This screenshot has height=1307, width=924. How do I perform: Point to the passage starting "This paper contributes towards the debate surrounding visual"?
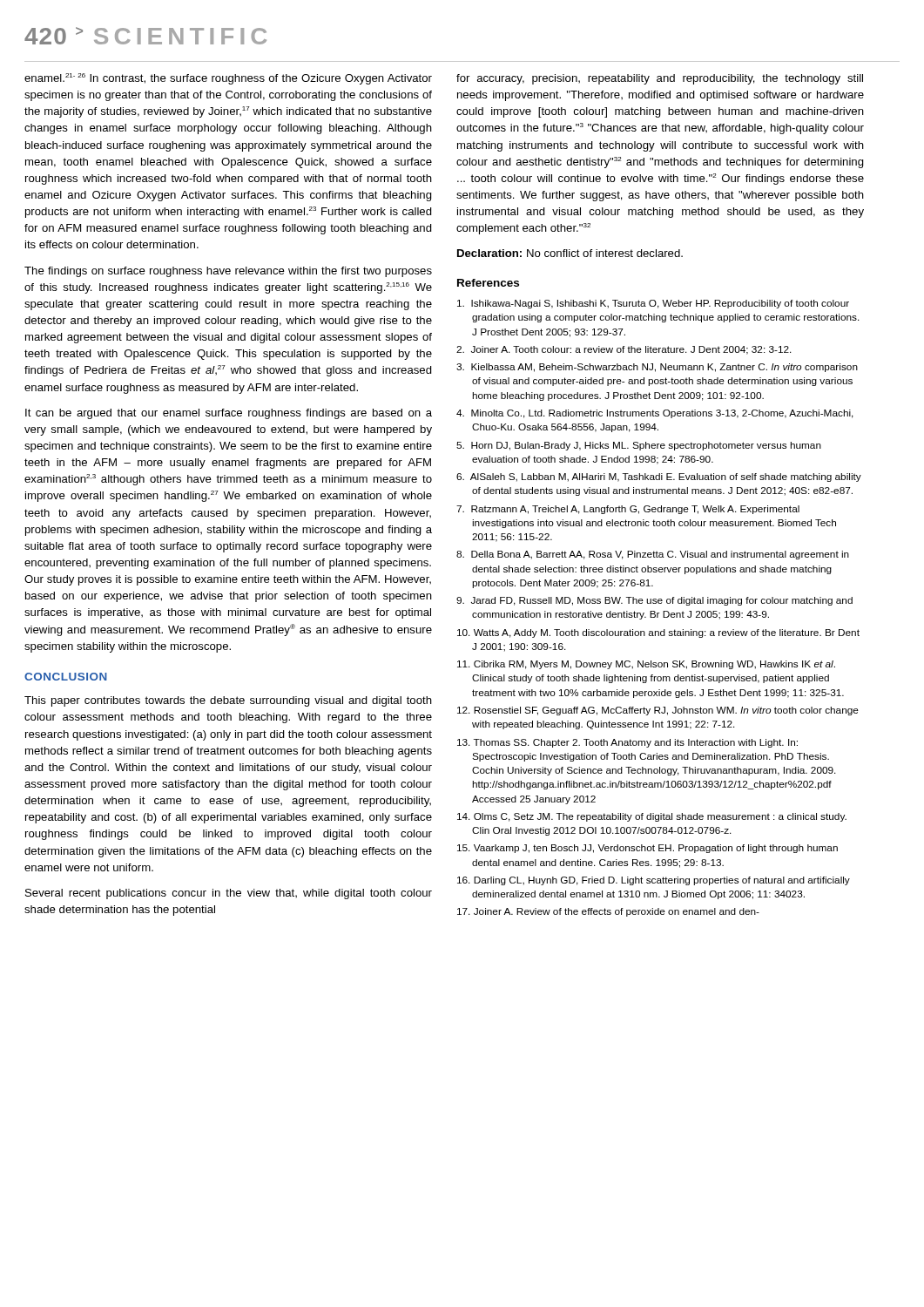tap(228, 784)
